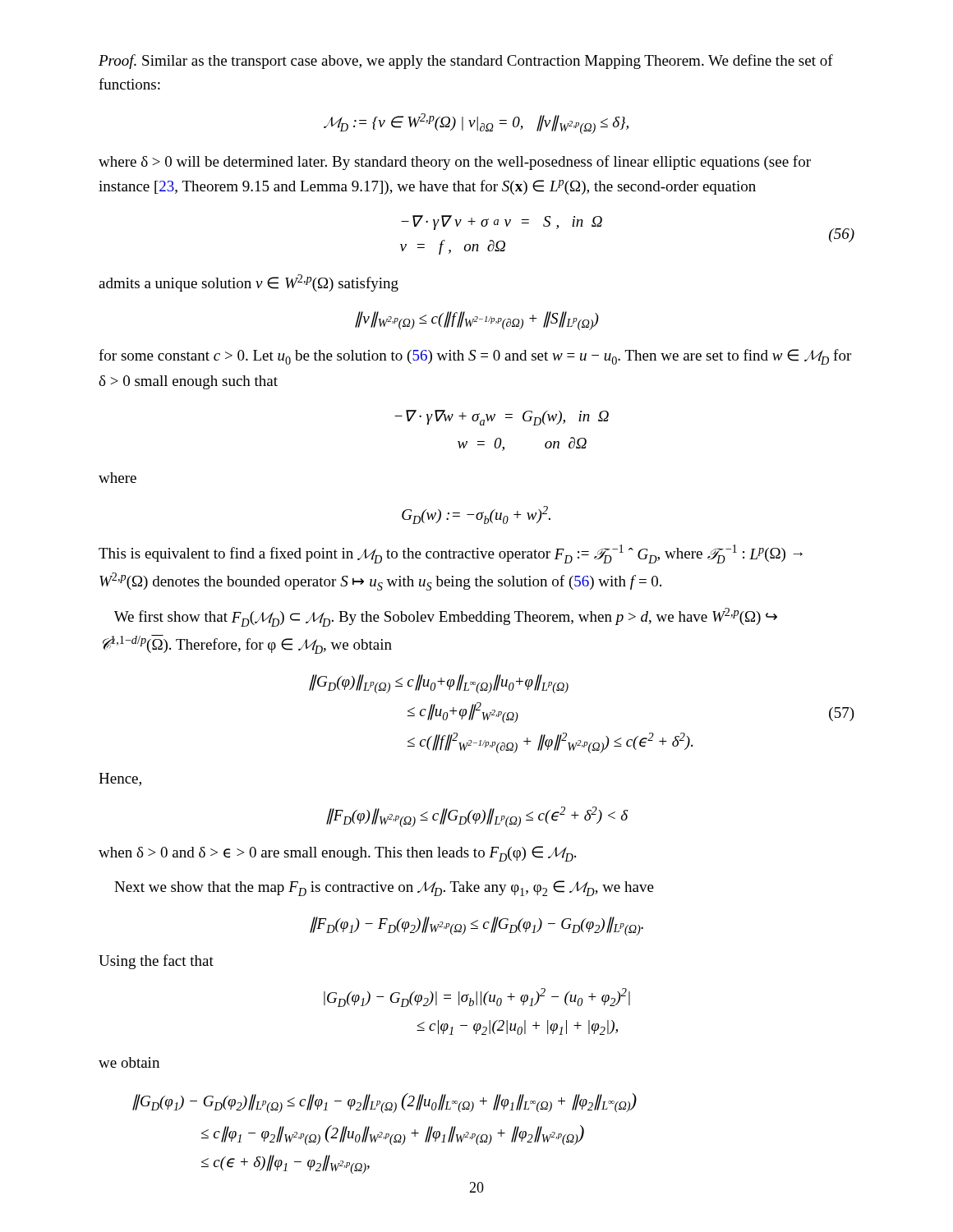Find the block on this page that starts "admits a unique solution v"
Image resolution: width=953 pixels, height=1232 pixels.
coord(248,282)
